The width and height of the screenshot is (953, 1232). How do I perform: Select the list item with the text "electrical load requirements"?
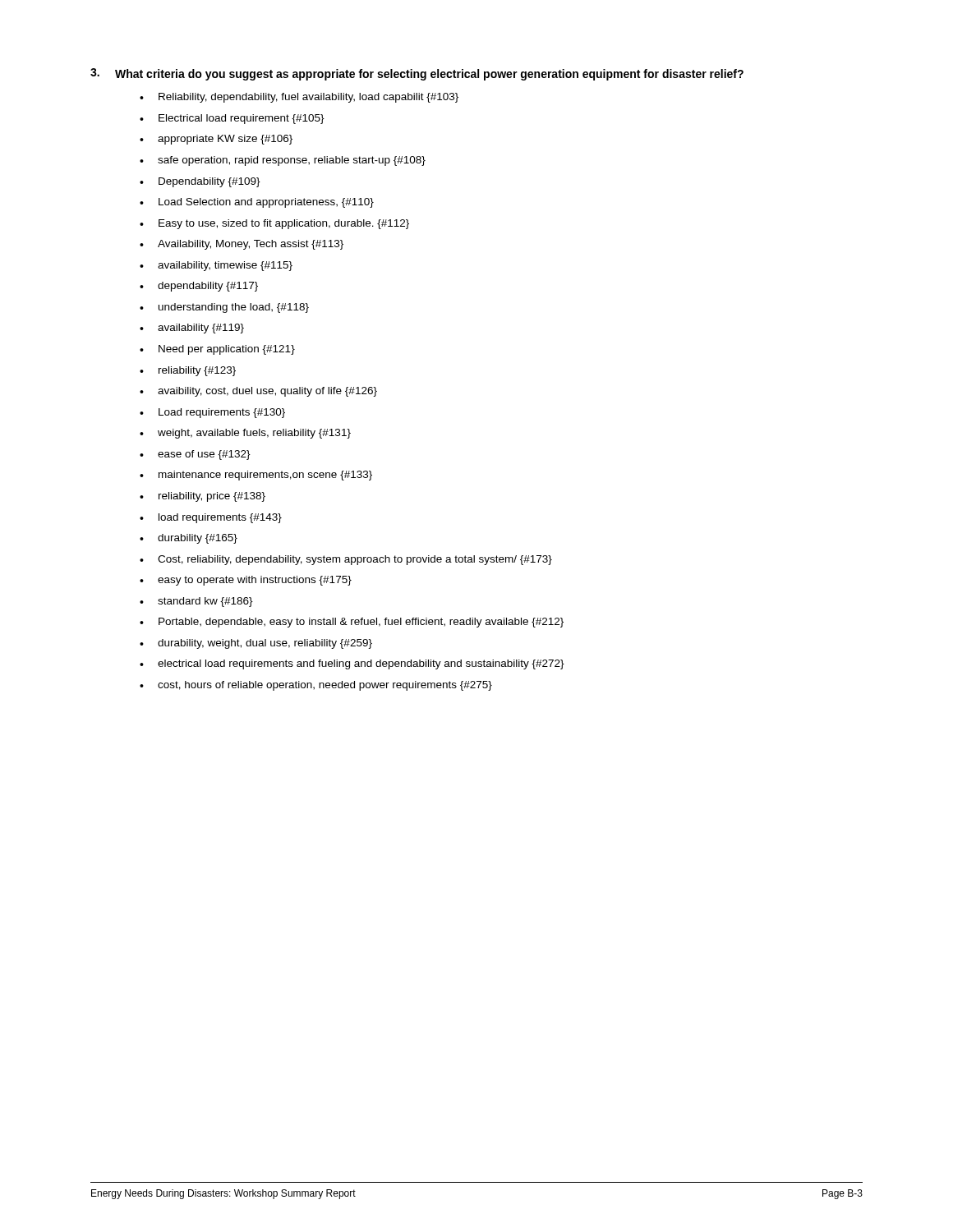[x=489, y=665]
